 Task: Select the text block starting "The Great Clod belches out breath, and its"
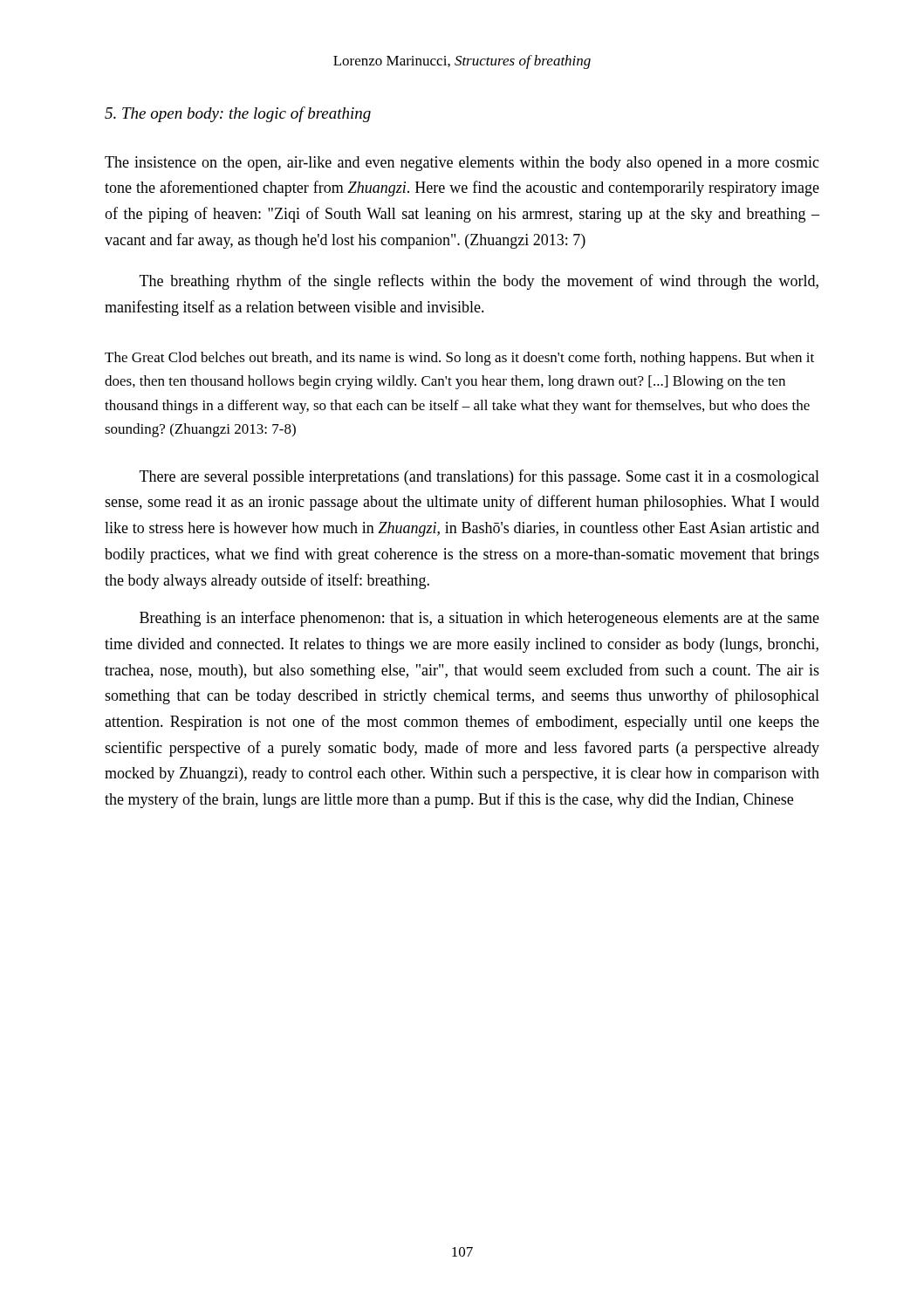tap(460, 393)
